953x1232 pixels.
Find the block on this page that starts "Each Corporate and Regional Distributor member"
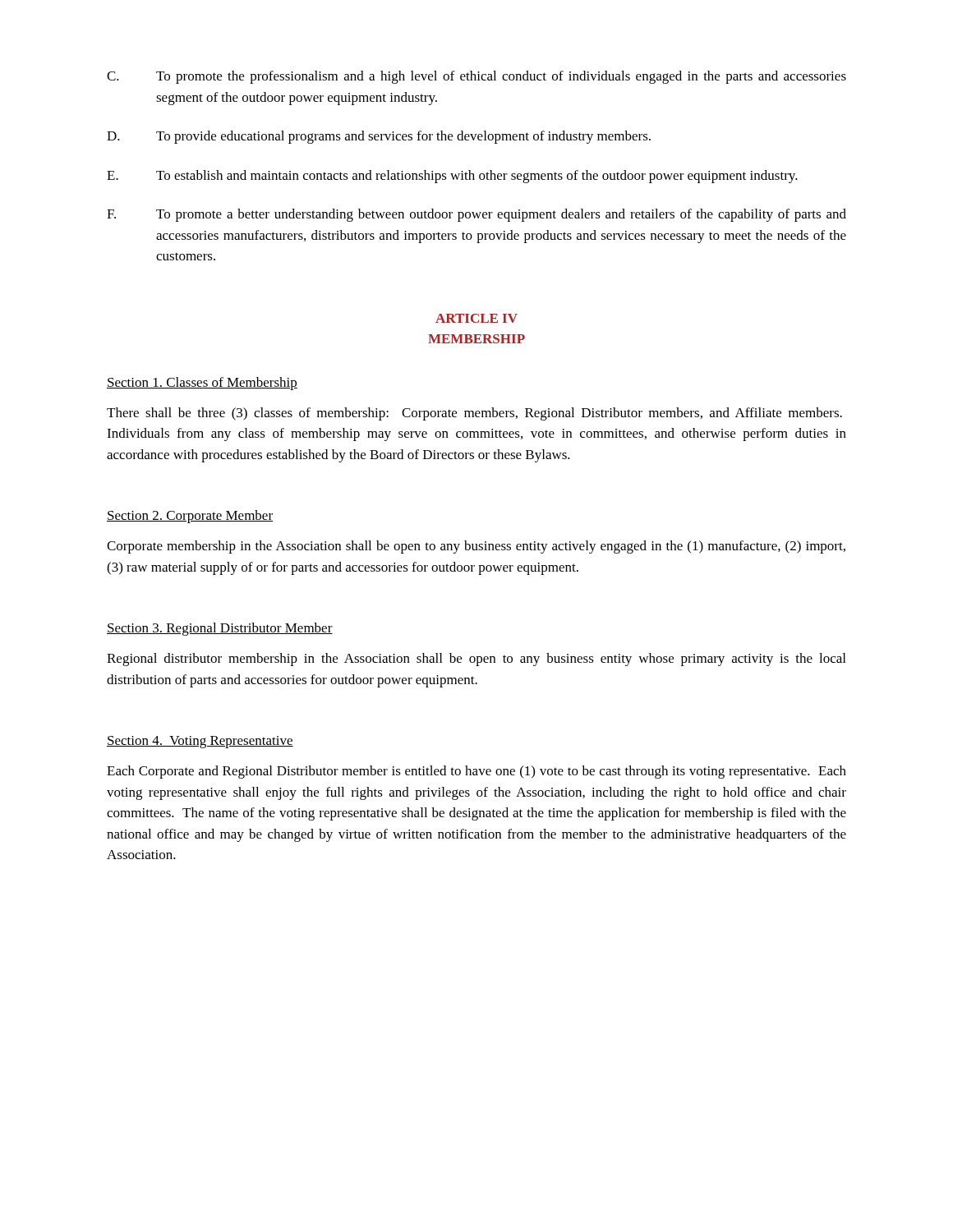point(476,813)
